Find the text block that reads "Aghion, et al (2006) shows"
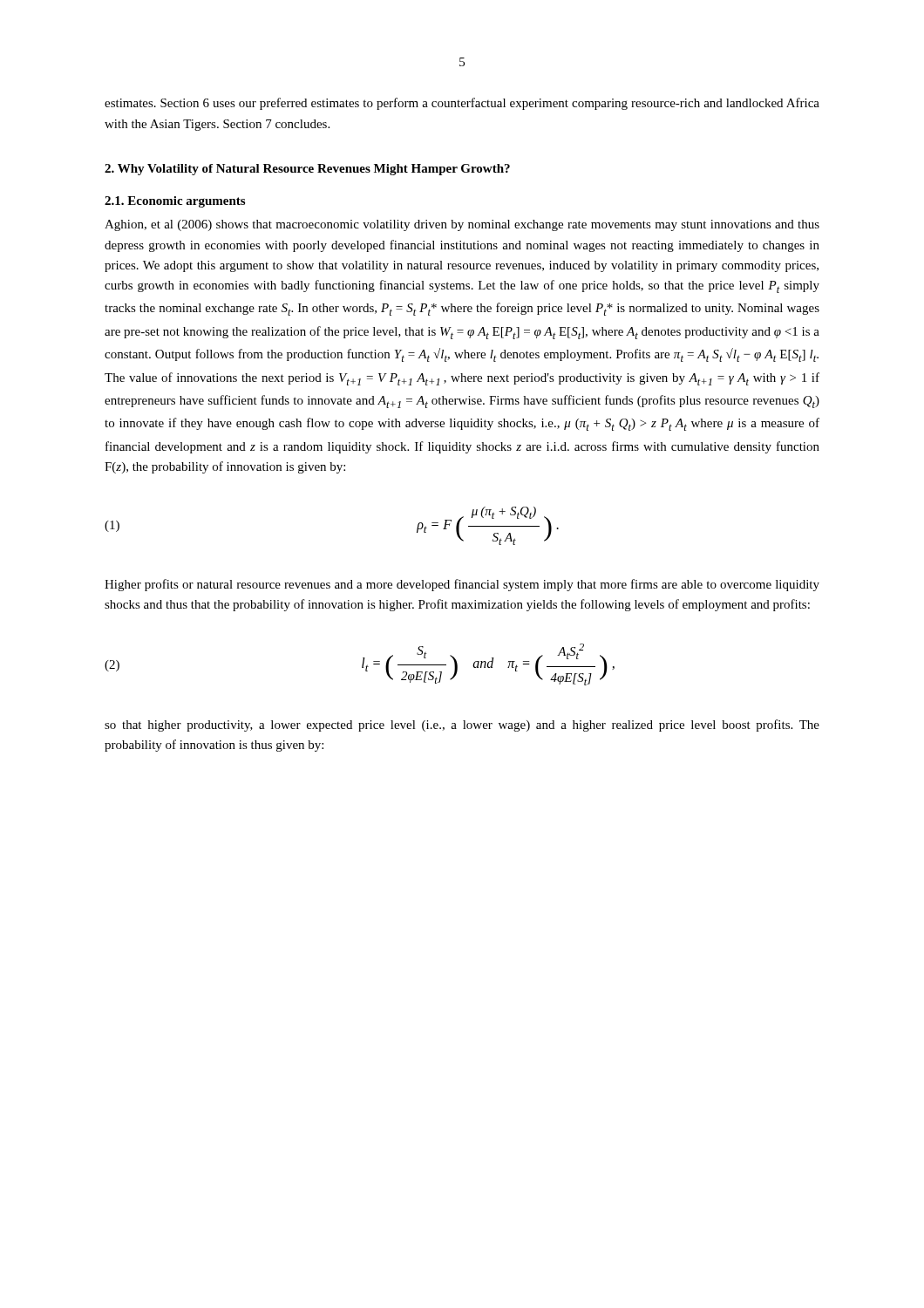This screenshot has width=924, height=1308. 462,345
